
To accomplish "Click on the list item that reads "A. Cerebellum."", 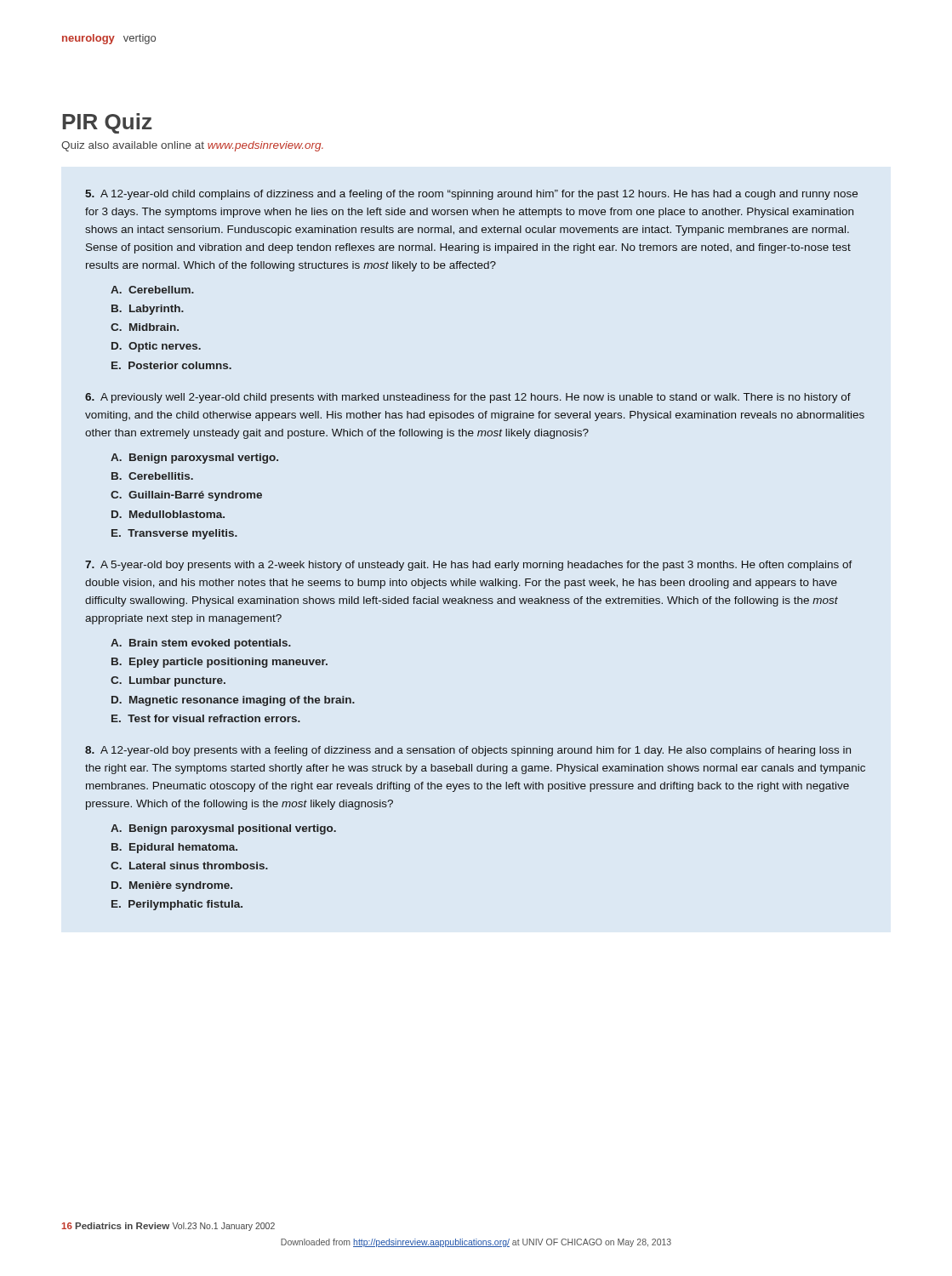I will pyautogui.click(x=152, y=289).
